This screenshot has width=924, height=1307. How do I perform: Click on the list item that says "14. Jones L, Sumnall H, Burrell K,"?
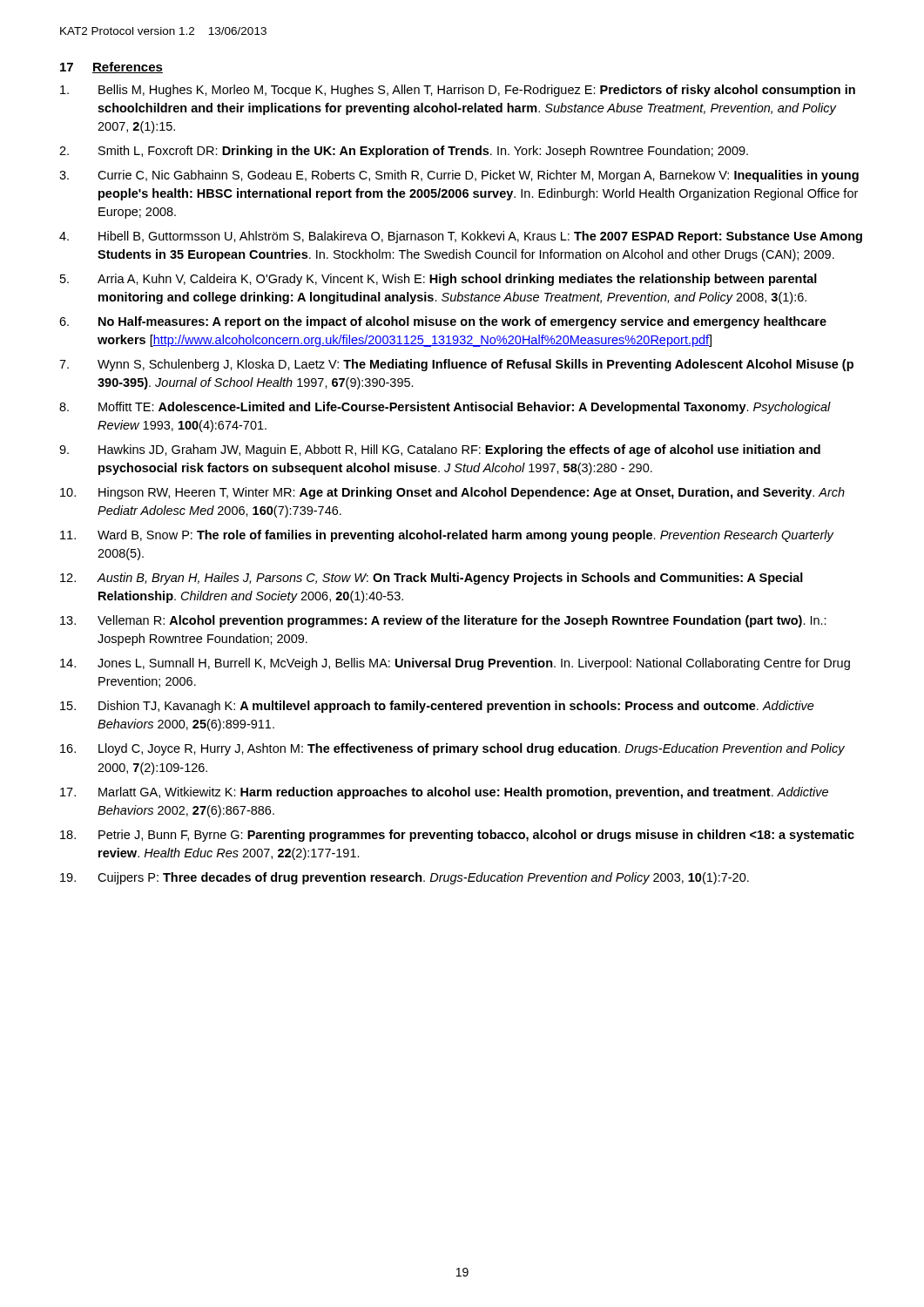(462, 673)
